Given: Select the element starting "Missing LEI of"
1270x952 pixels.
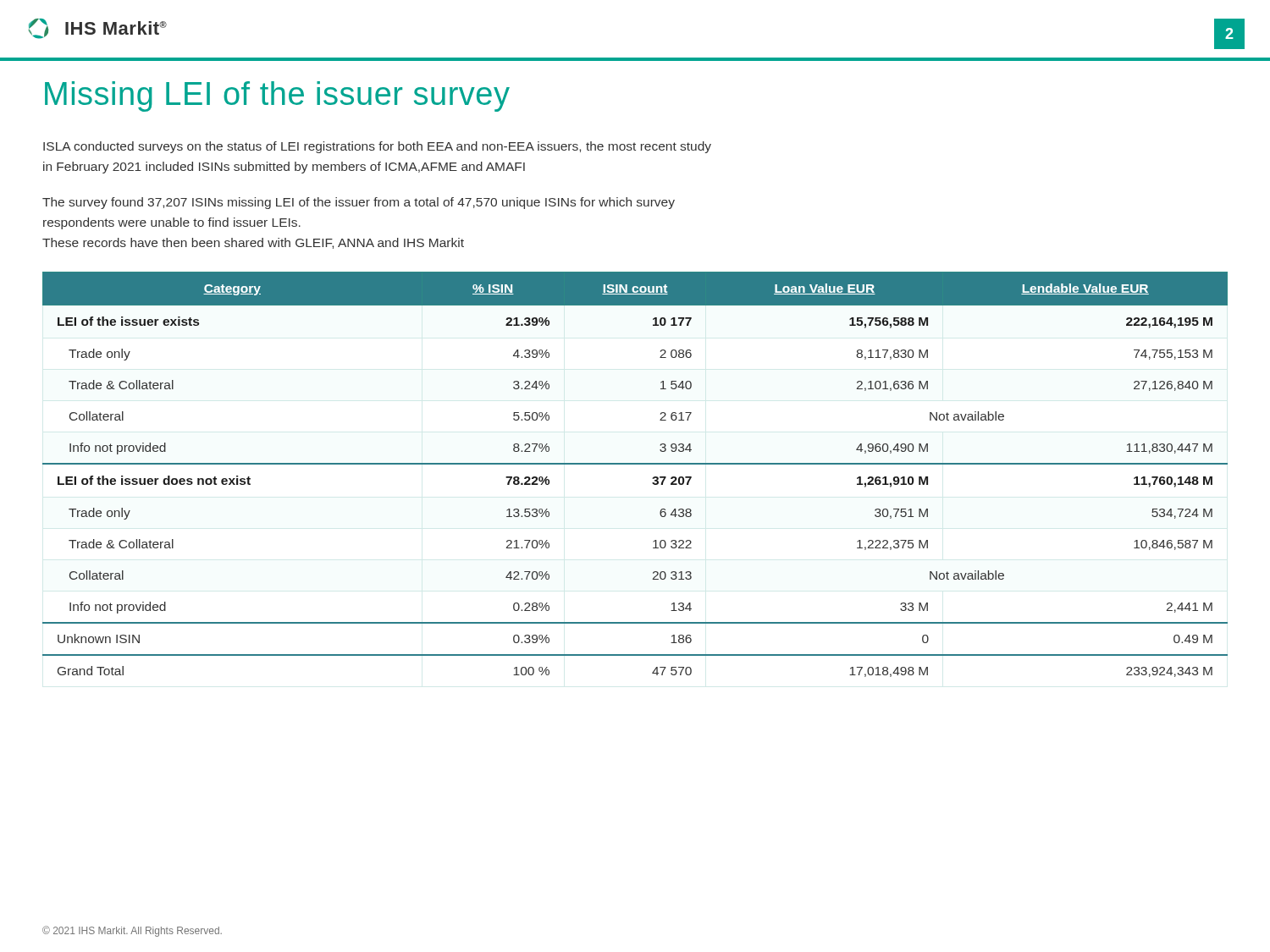Looking at the screenshot, I should 277,96.
